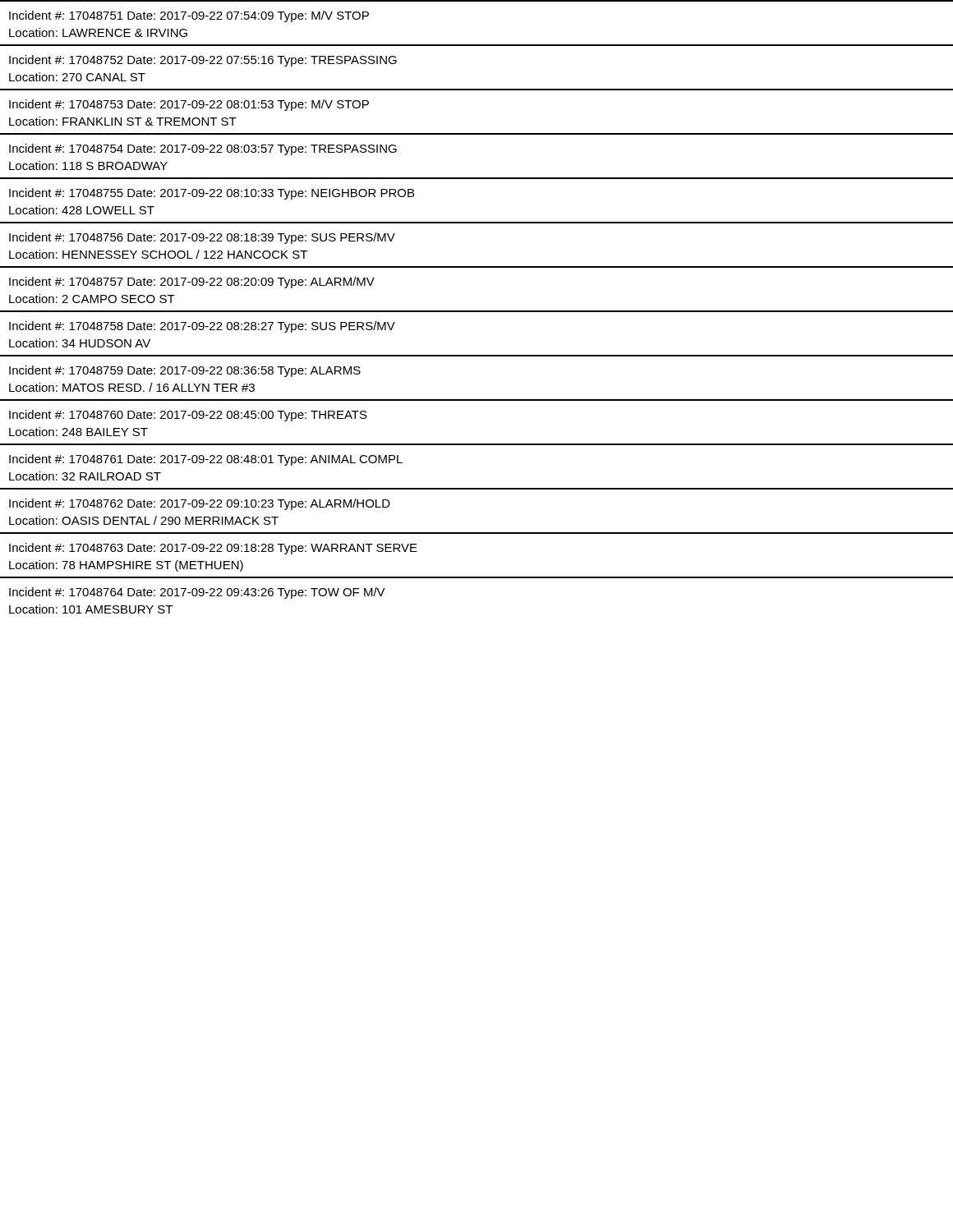Click the passage that begins "Incident #: 17048755"
Image resolution: width=953 pixels, height=1232 pixels.
coord(212,194)
